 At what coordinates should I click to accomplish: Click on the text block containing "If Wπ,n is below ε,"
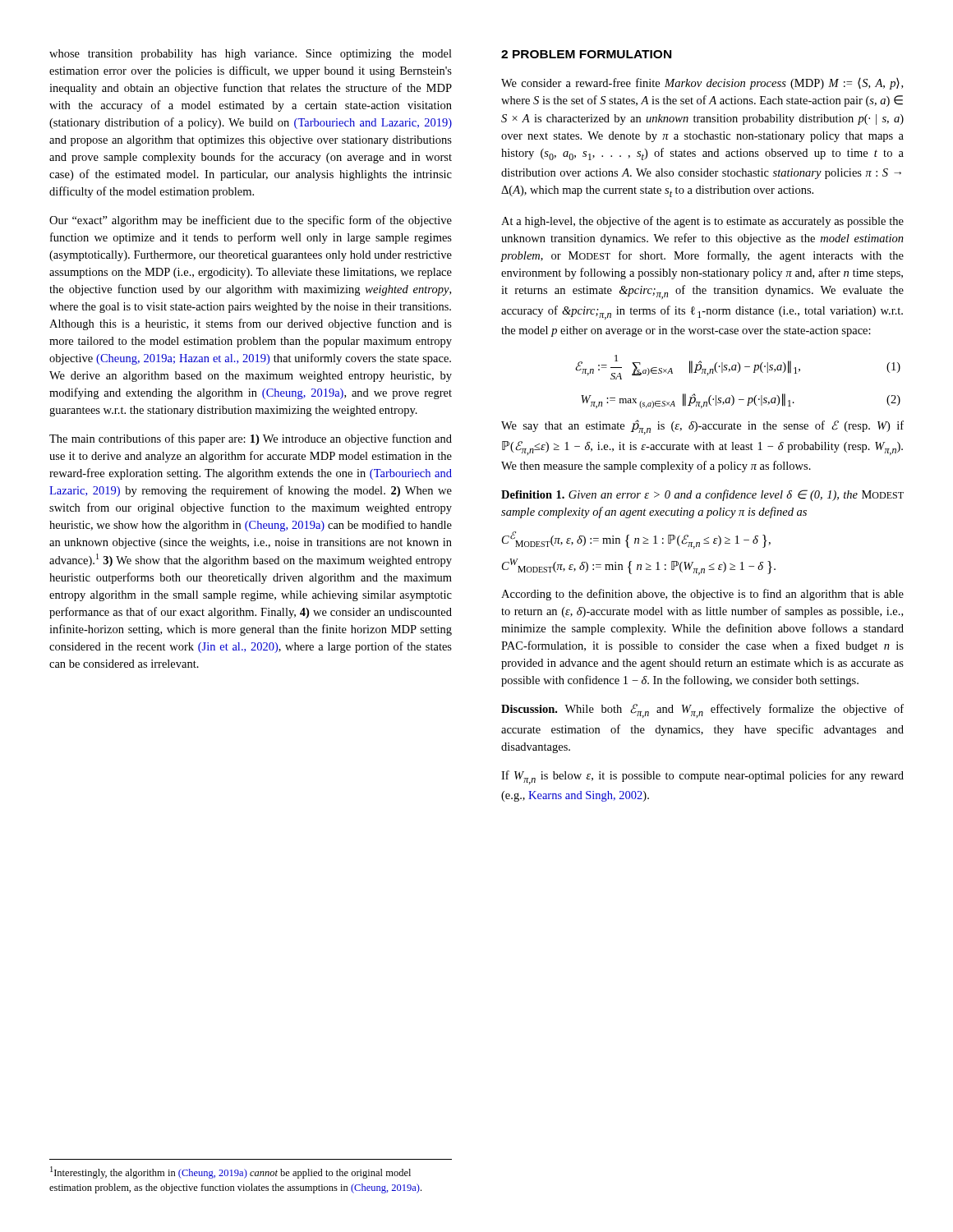coord(702,785)
